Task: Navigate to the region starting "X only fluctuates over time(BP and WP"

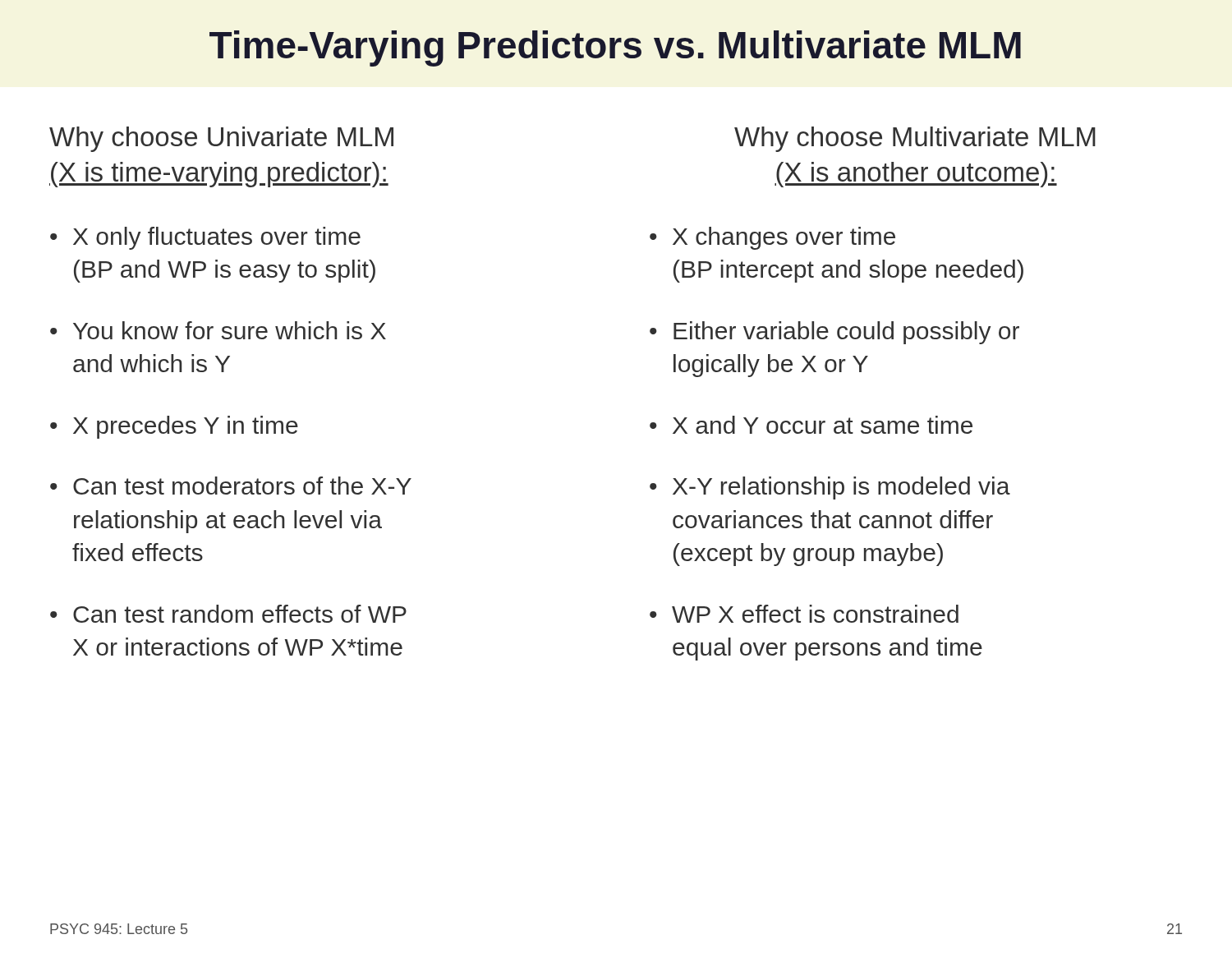Action: pos(225,253)
